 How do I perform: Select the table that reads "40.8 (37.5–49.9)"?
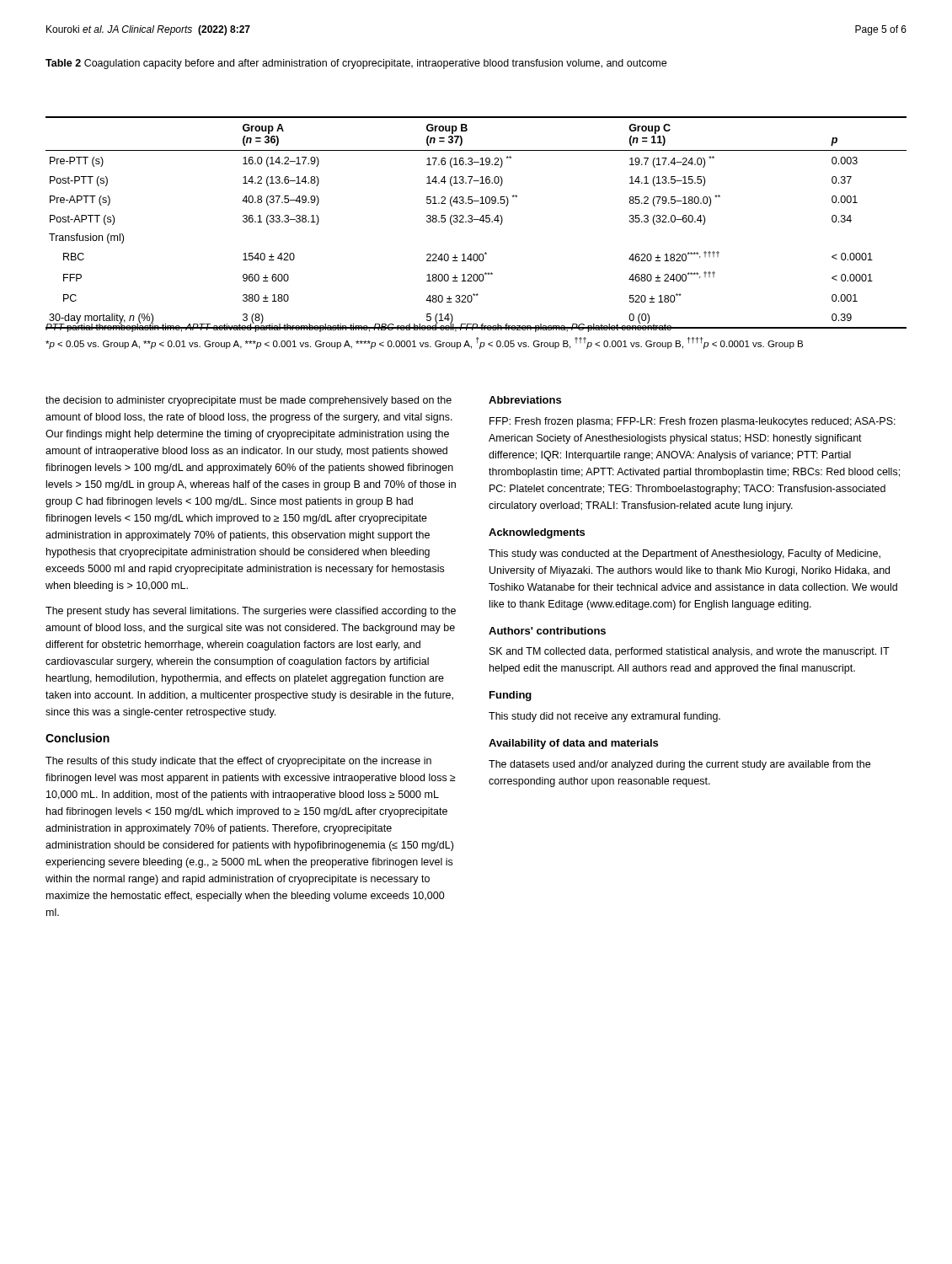click(476, 222)
